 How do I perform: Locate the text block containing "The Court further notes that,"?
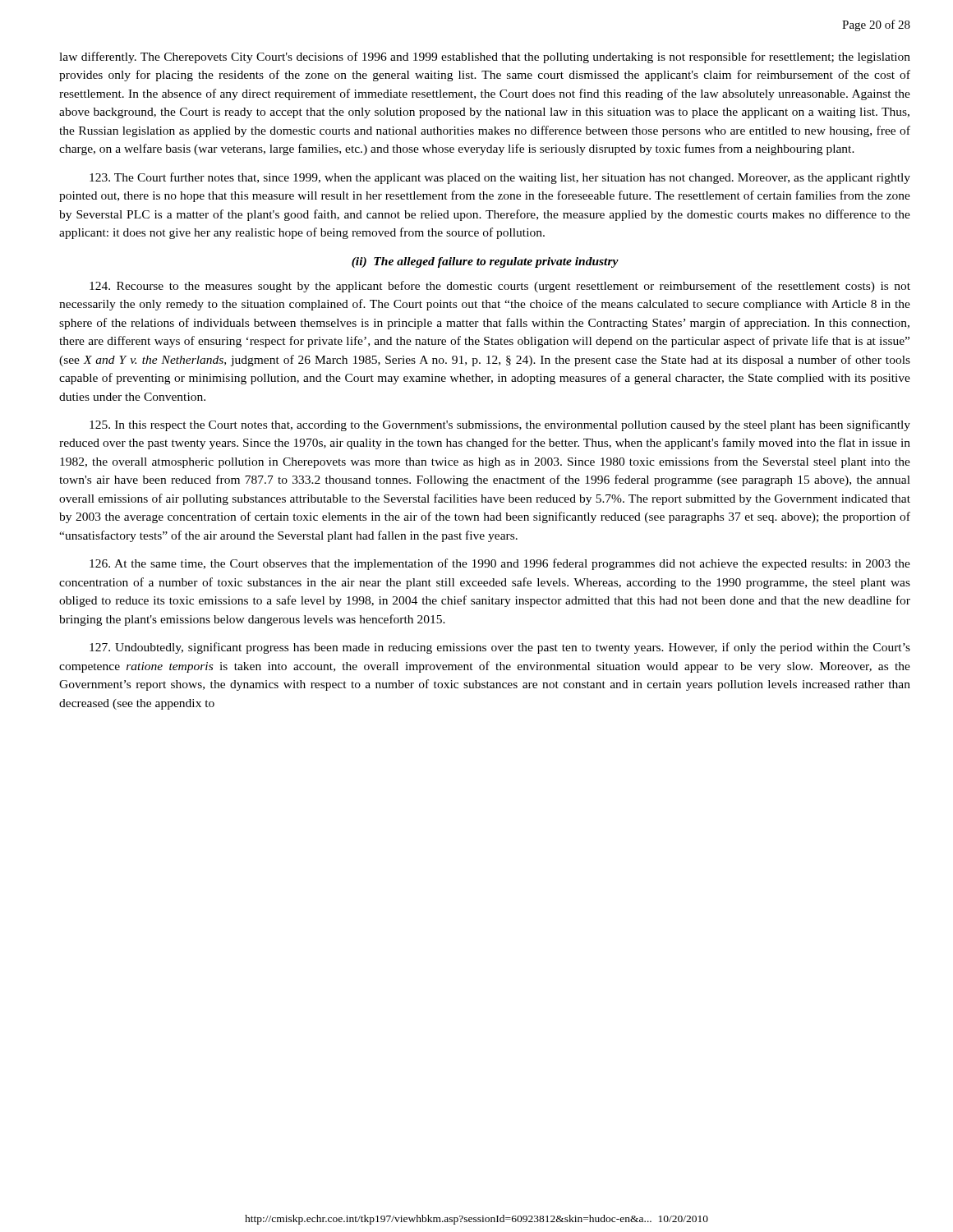click(485, 205)
